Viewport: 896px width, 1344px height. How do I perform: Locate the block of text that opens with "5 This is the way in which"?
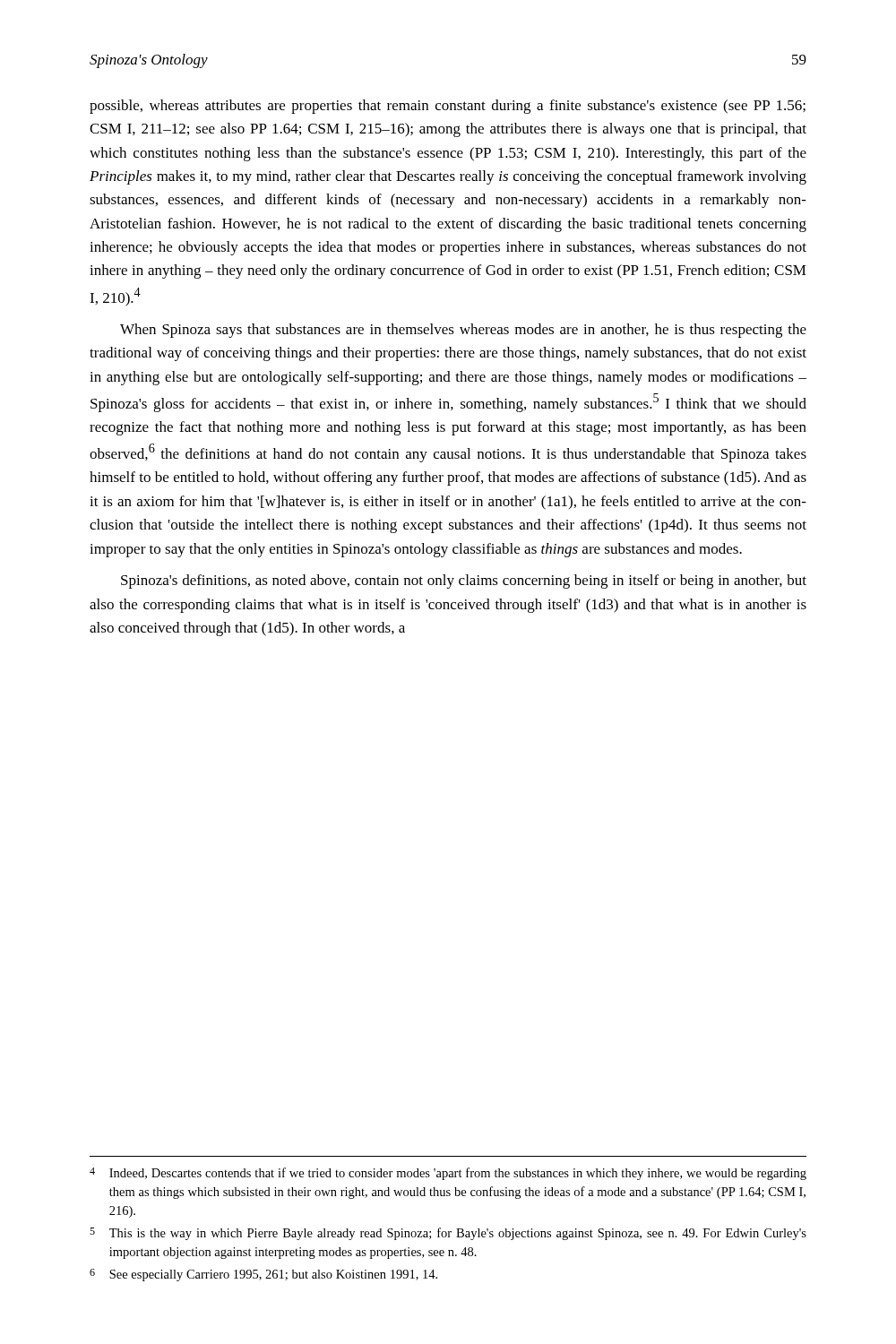click(x=448, y=1243)
